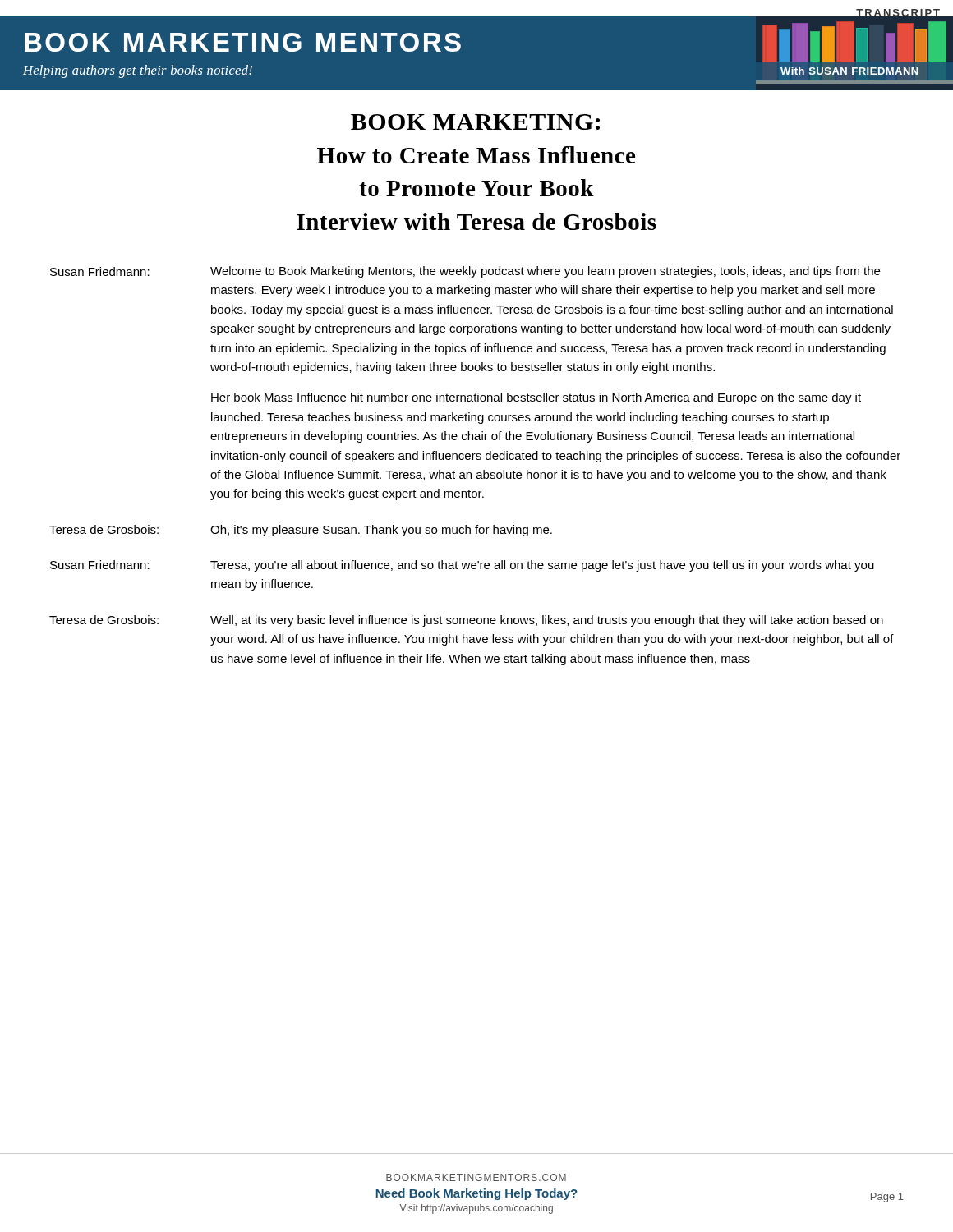Locate the title that opens with "BOOK MARKETING: How to"
953x1232 pixels.
click(476, 172)
